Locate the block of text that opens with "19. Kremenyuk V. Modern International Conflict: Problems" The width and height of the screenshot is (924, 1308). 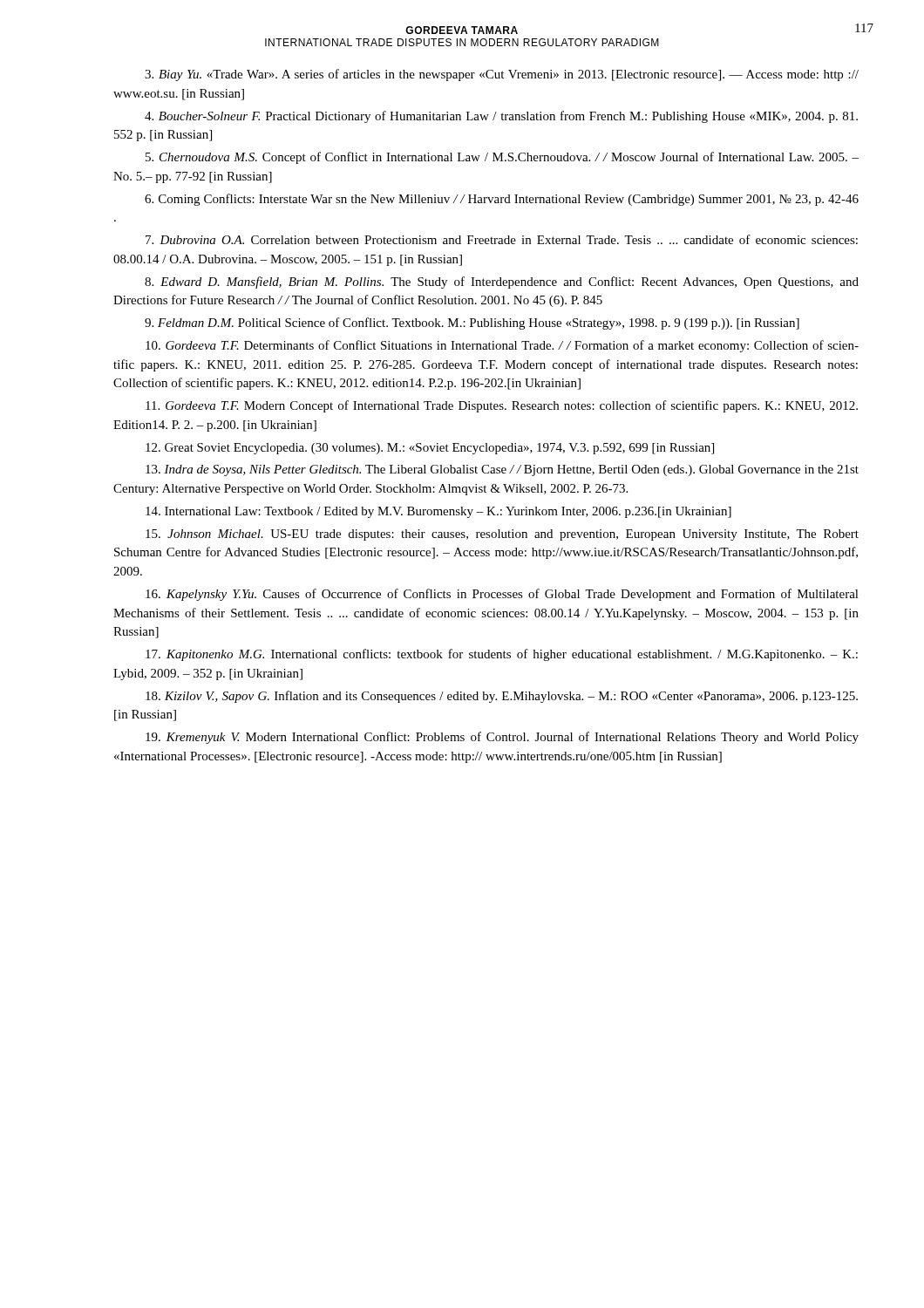(486, 746)
